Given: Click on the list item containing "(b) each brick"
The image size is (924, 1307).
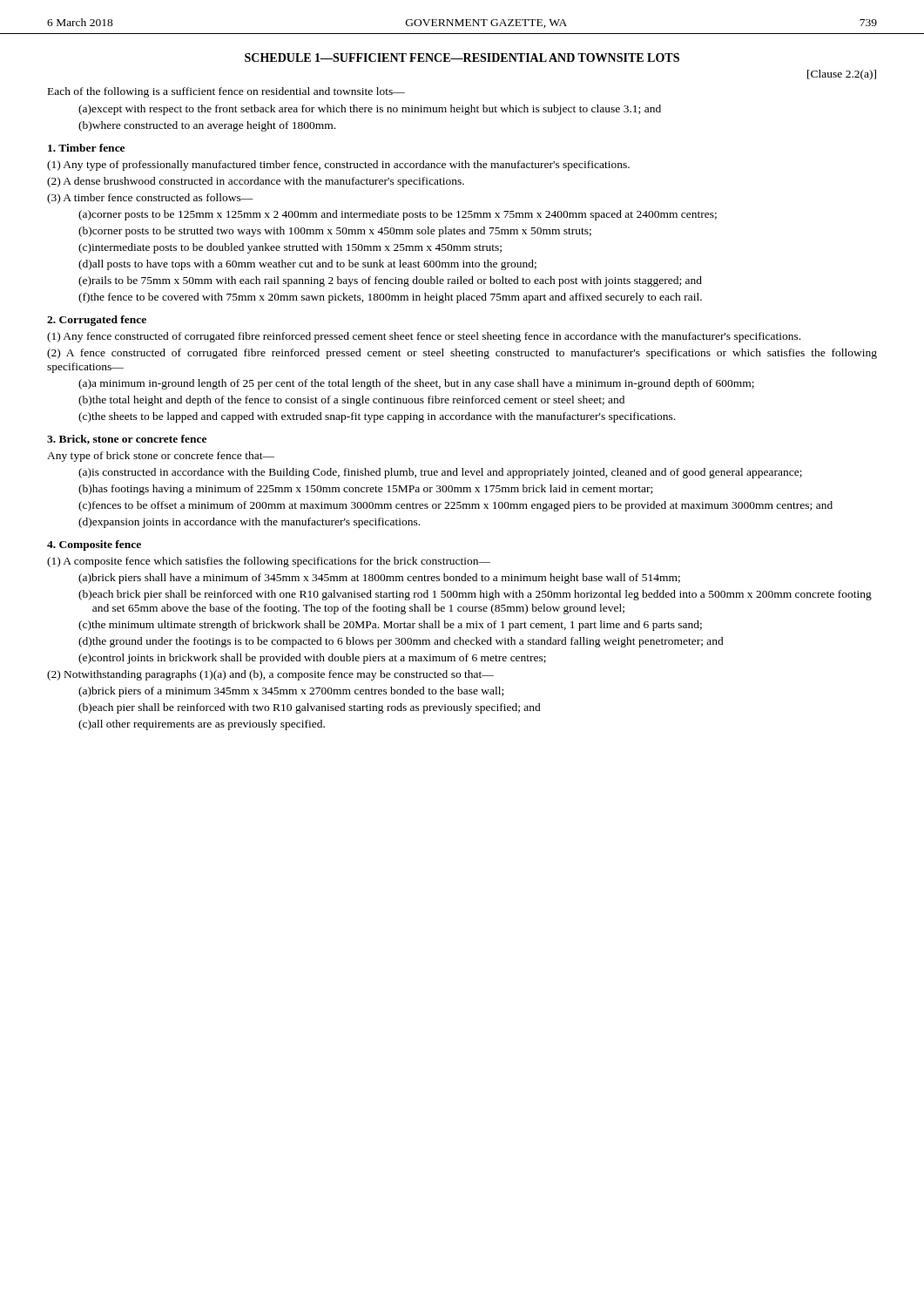Looking at the screenshot, I should pyautogui.click(x=462, y=601).
